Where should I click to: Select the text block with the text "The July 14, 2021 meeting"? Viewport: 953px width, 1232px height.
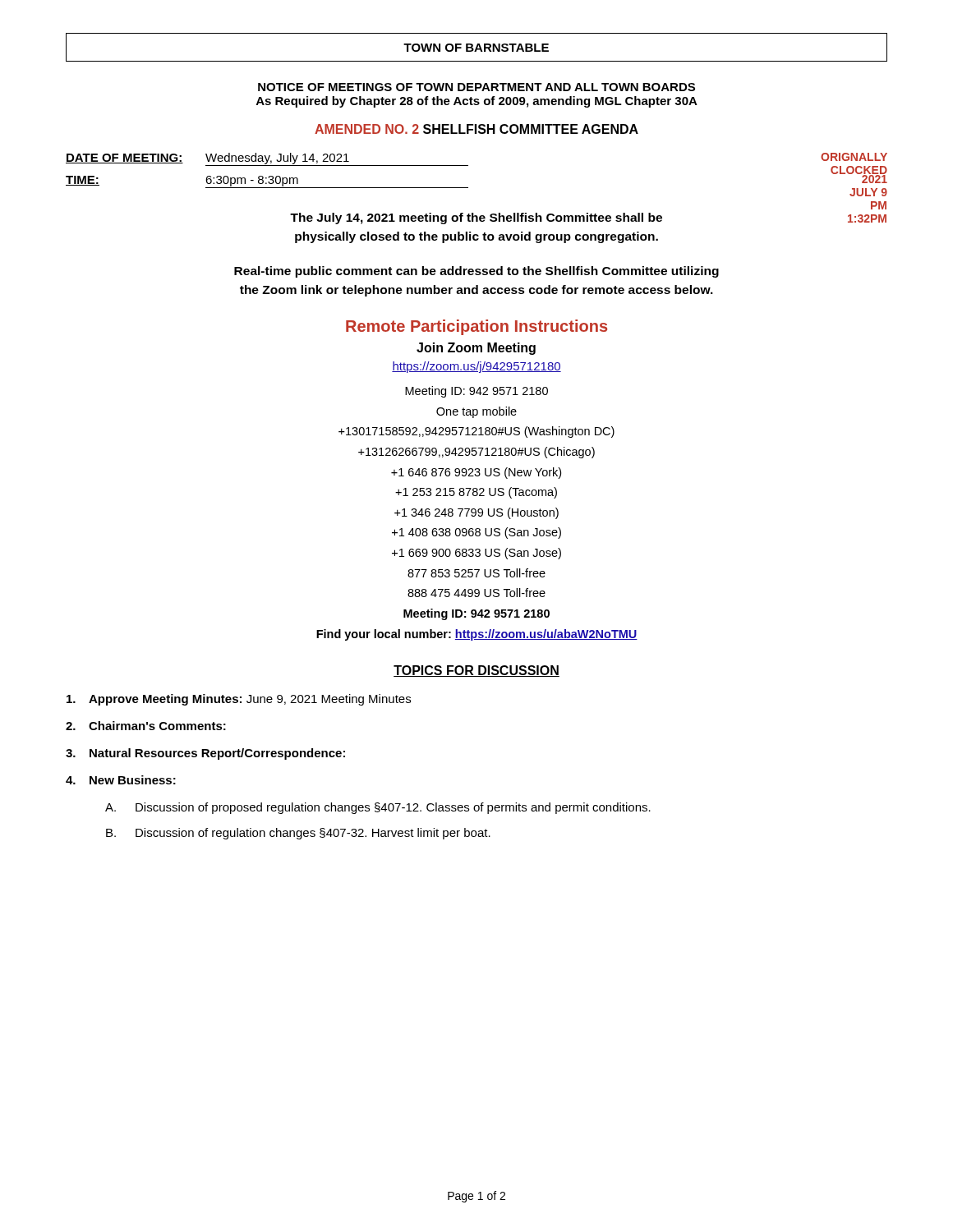(x=476, y=227)
